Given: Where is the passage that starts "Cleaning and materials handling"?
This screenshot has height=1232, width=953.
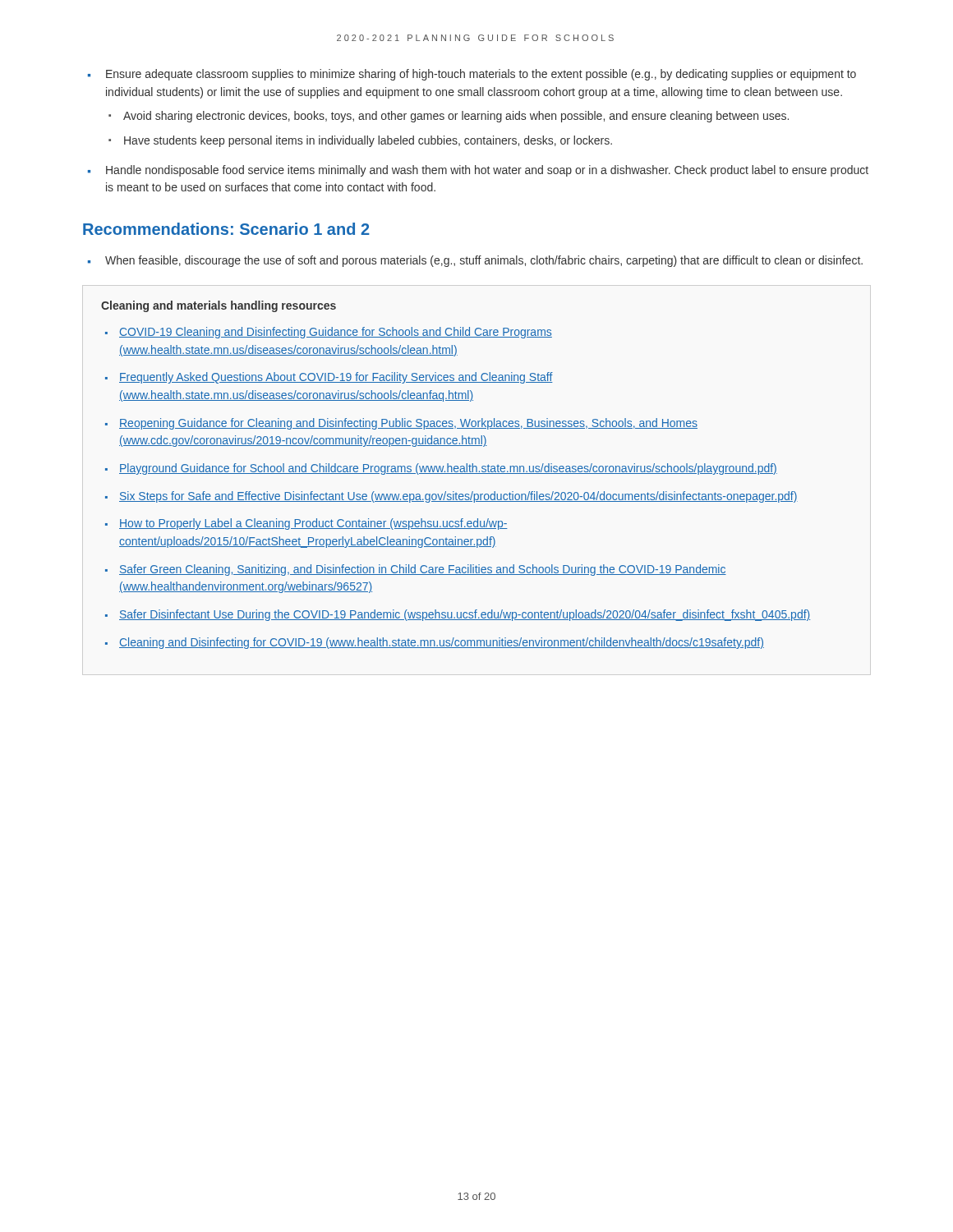Looking at the screenshot, I should pos(219,305).
